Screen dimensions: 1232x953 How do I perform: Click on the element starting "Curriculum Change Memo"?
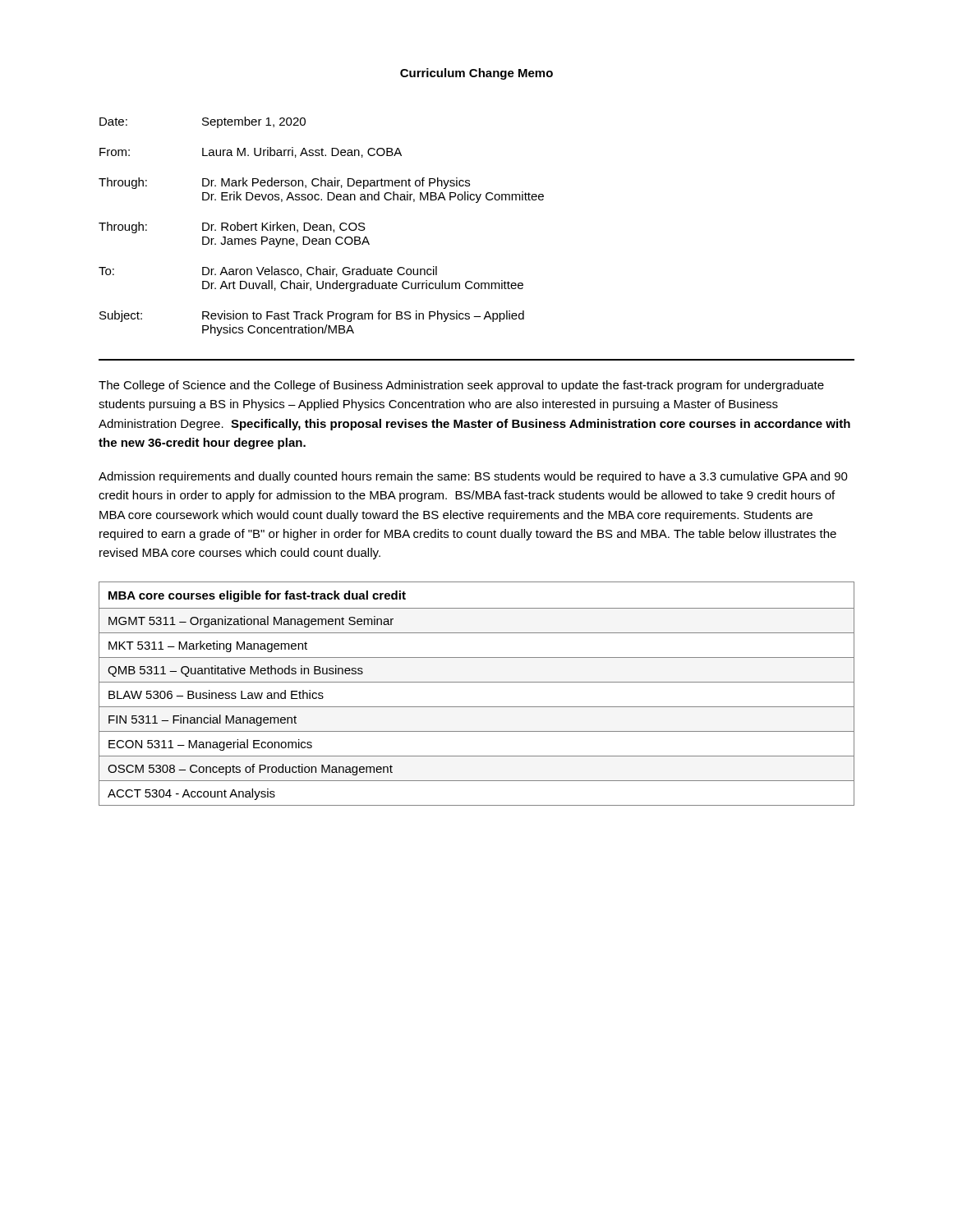click(476, 73)
